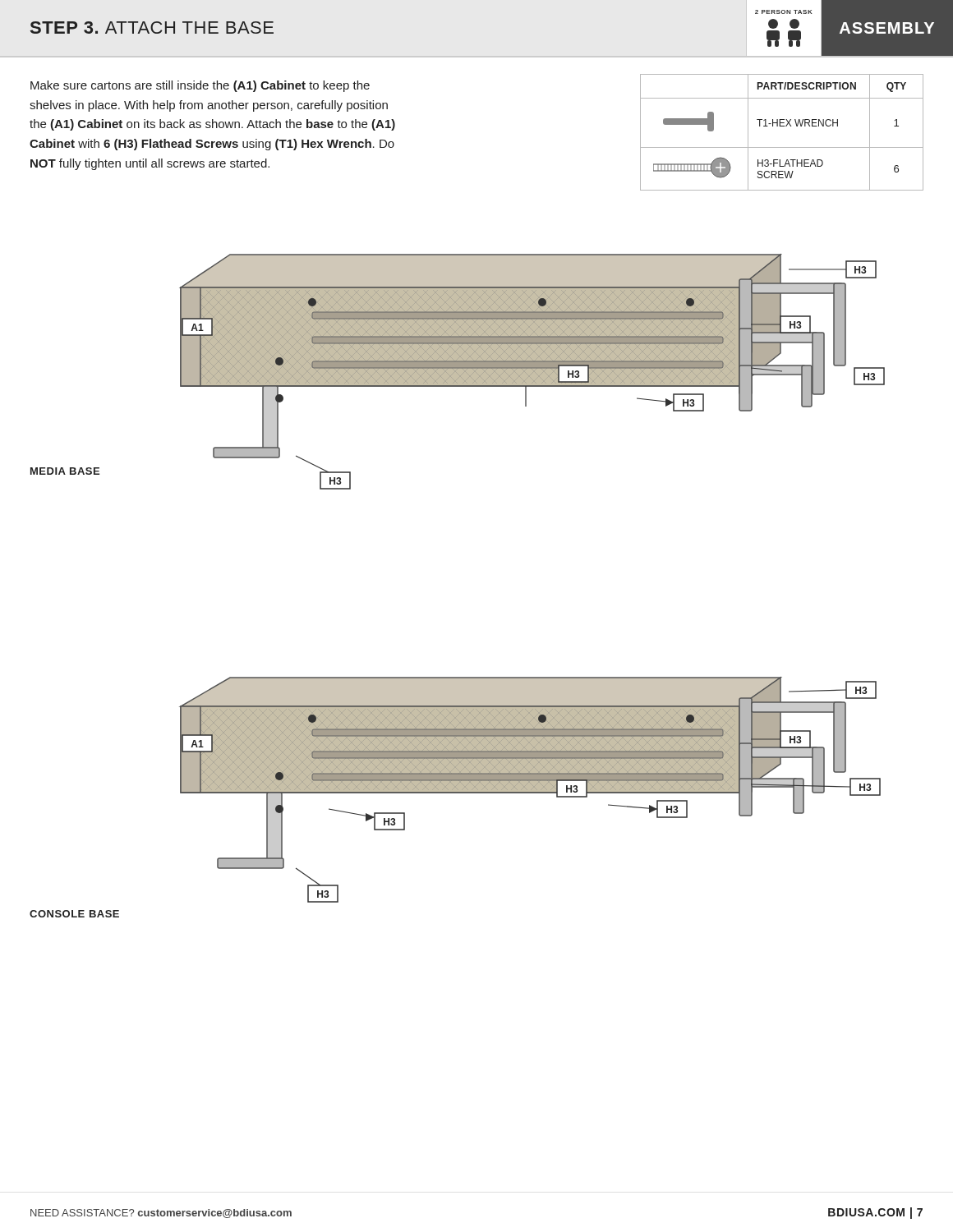This screenshot has height=1232, width=953.
Task: Locate the table with the text "T1-HEX WRENCH"
Action: [x=782, y=132]
